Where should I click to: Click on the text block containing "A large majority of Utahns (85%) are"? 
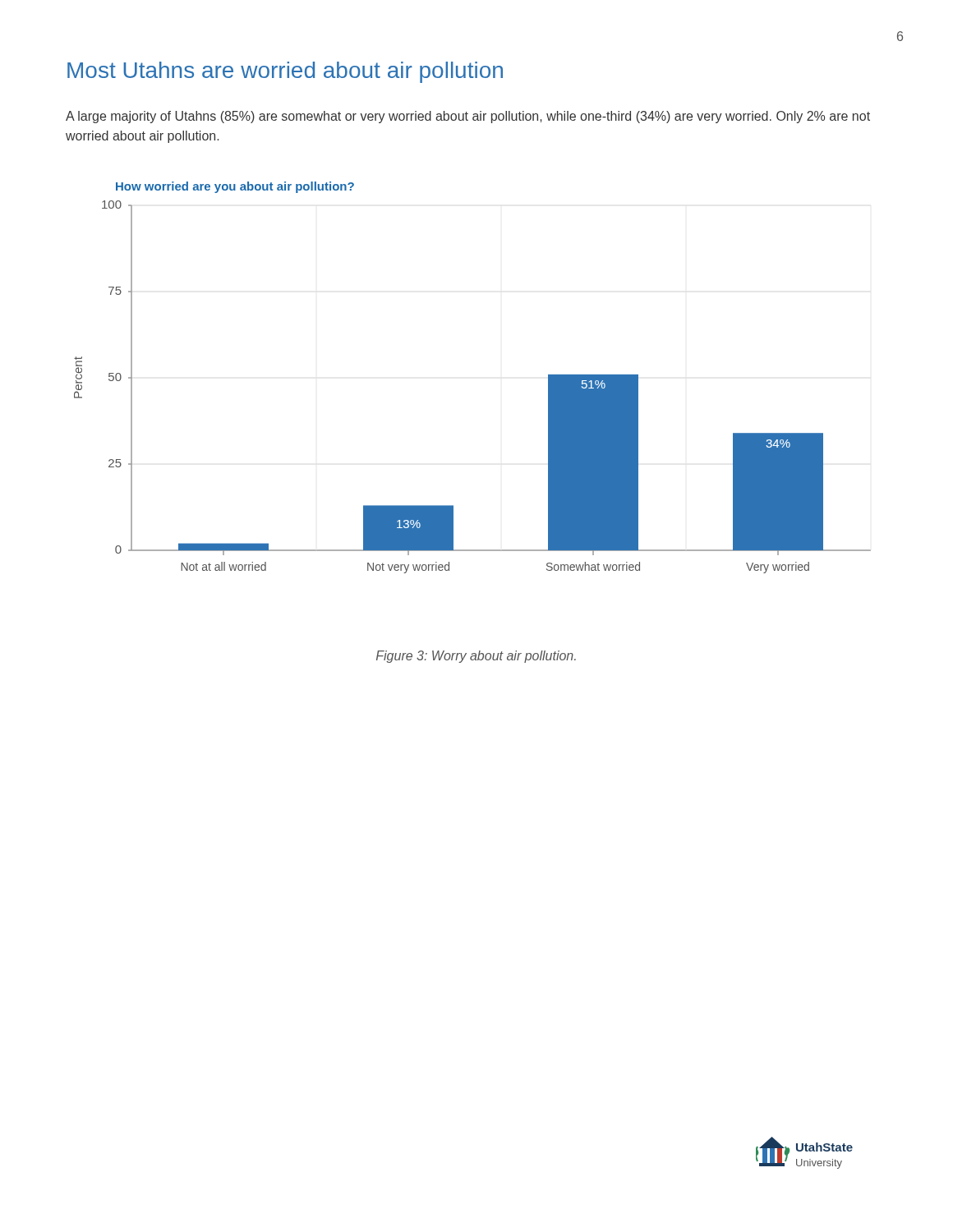(x=468, y=126)
